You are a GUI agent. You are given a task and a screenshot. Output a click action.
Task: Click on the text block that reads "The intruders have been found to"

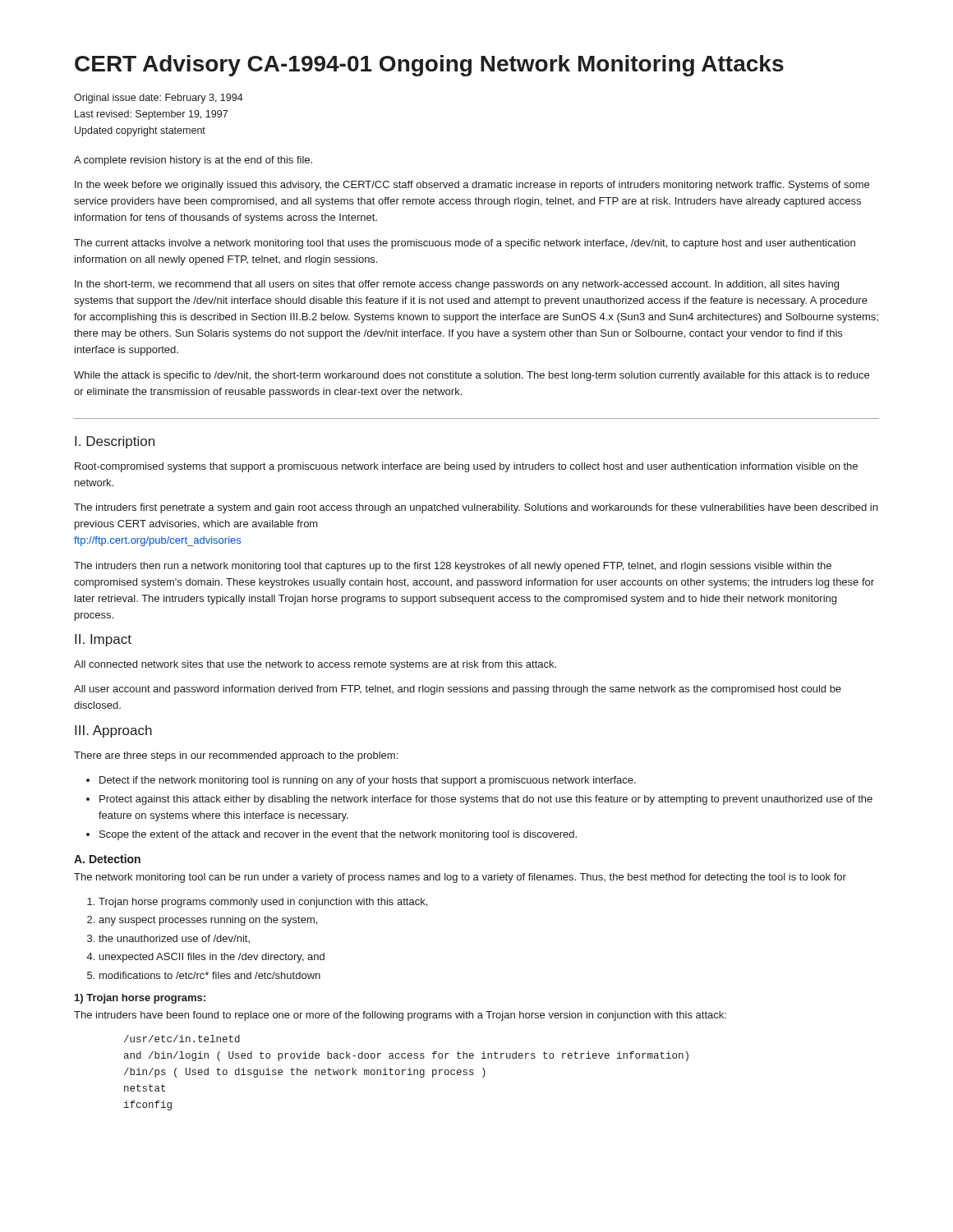[400, 1015]
